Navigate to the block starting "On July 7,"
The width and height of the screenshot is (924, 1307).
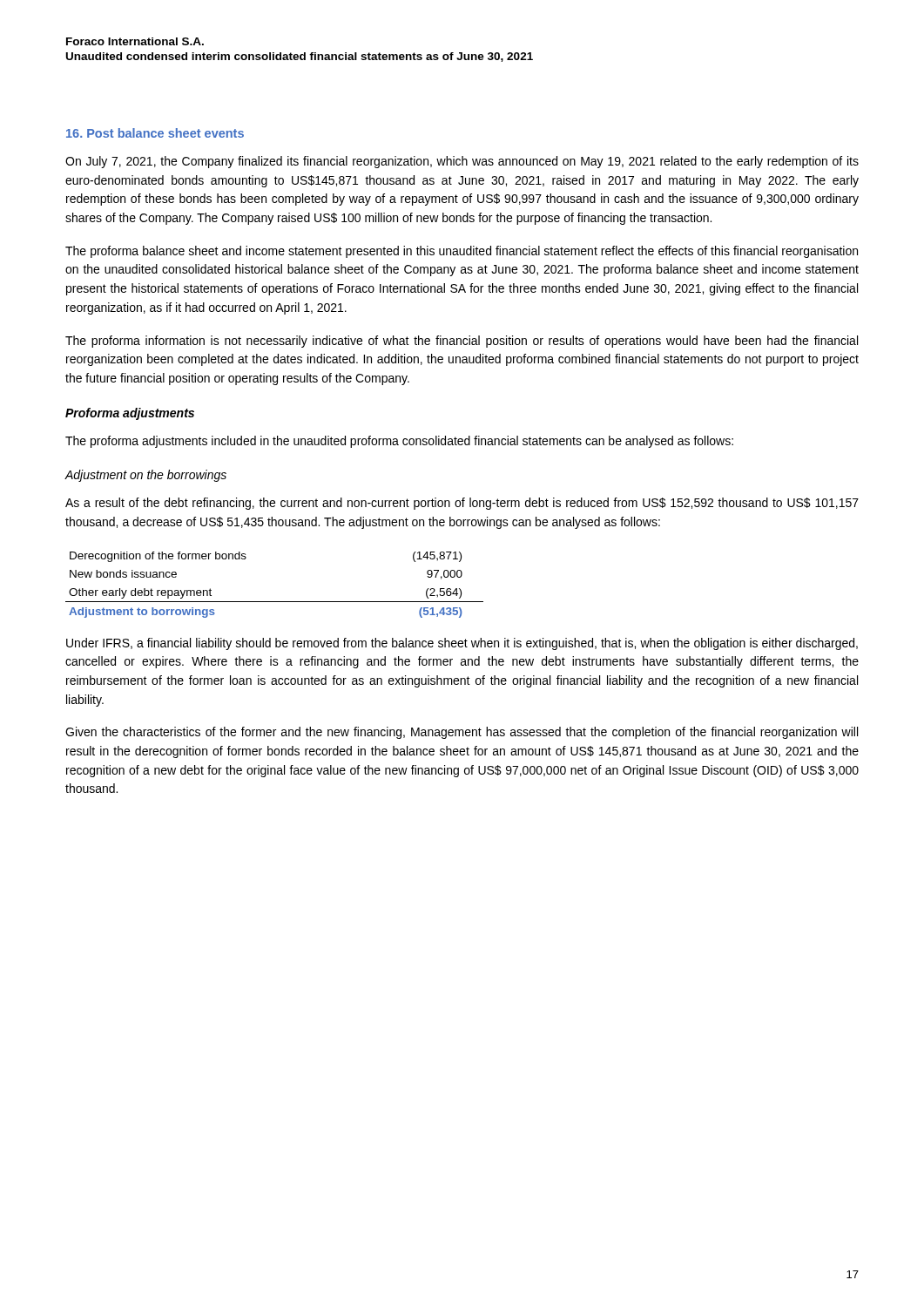click(462, 190)
